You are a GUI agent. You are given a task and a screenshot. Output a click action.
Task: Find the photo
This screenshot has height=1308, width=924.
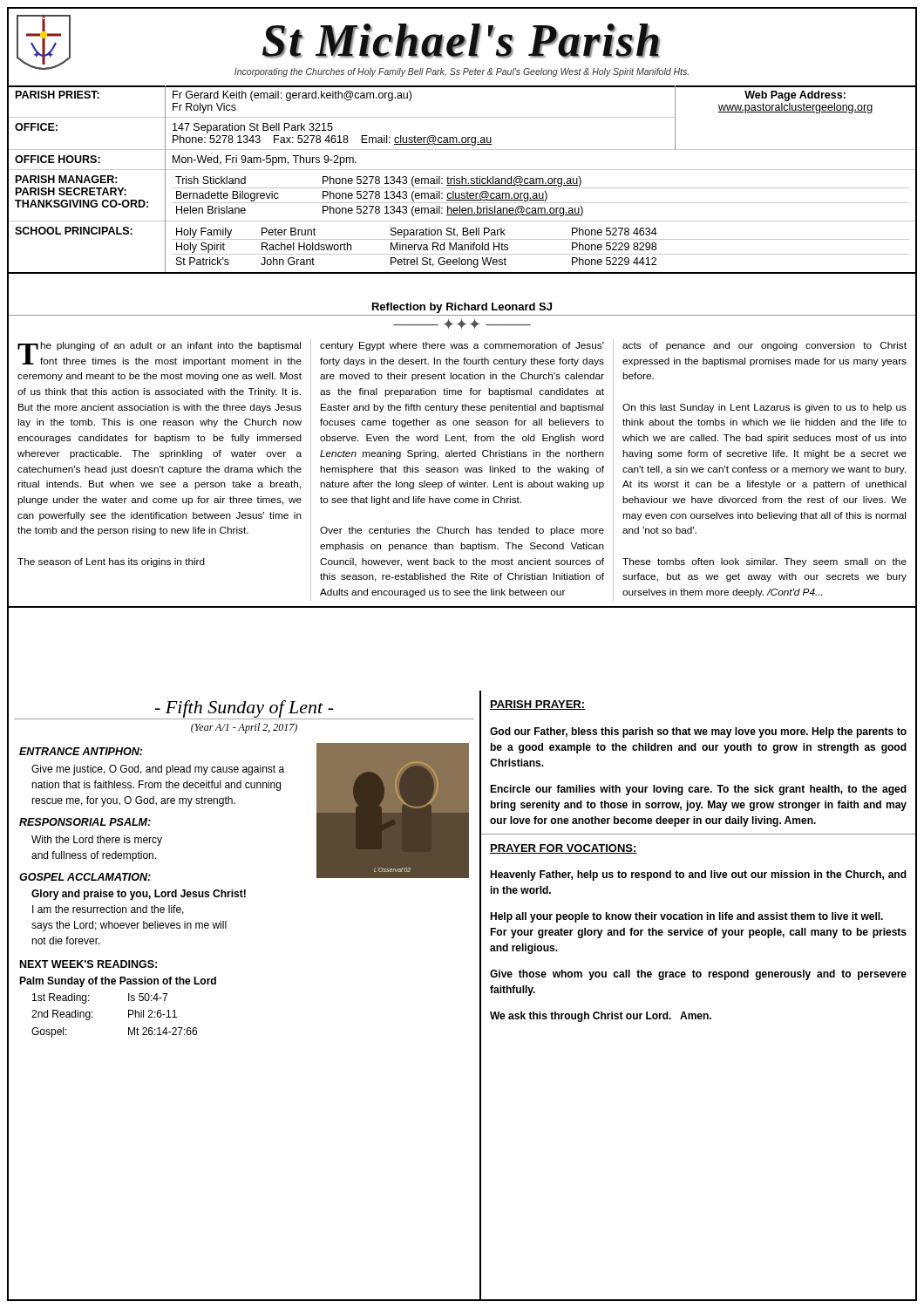click(393, 811)
